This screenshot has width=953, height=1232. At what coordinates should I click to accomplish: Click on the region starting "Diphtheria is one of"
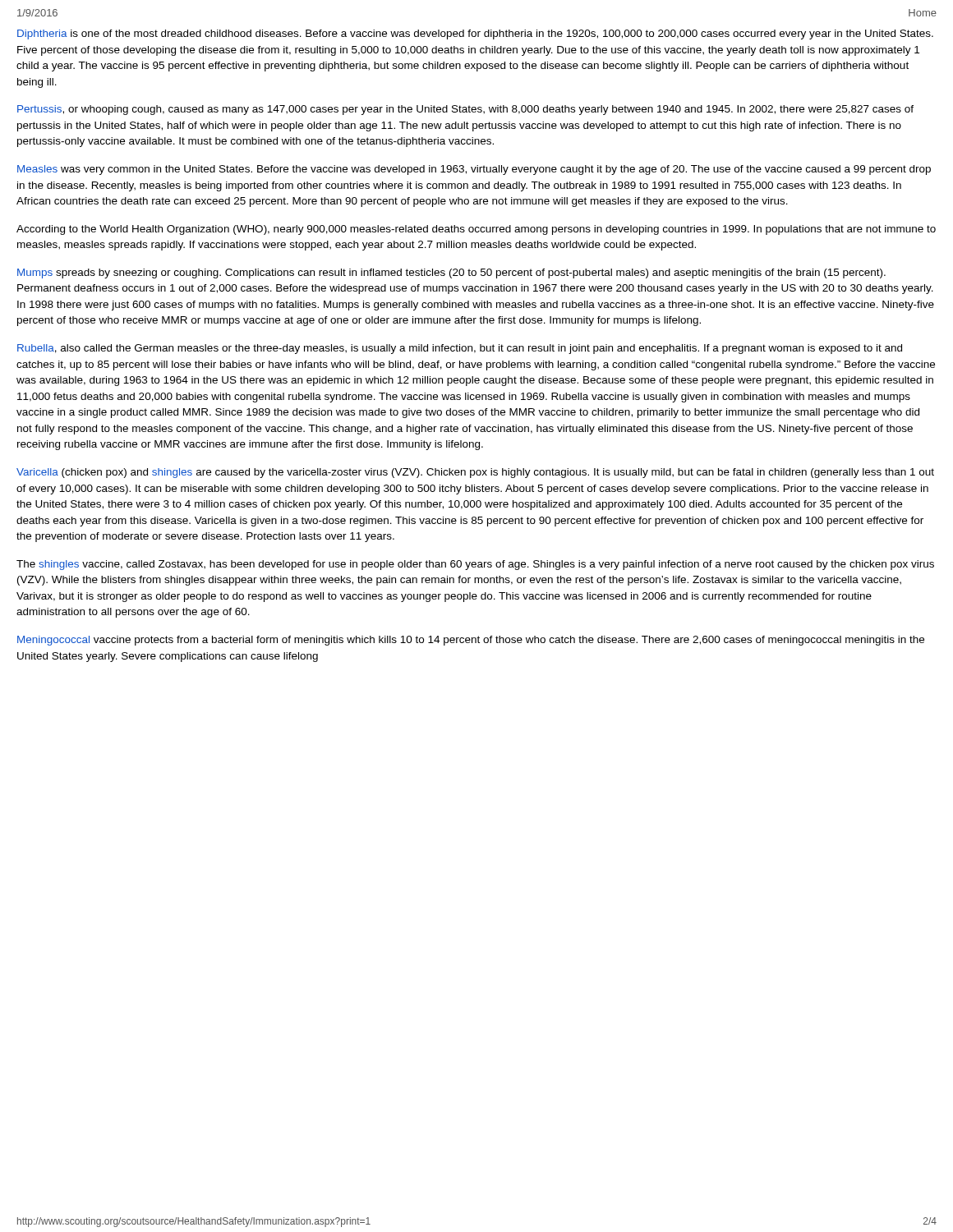point(476,58)
